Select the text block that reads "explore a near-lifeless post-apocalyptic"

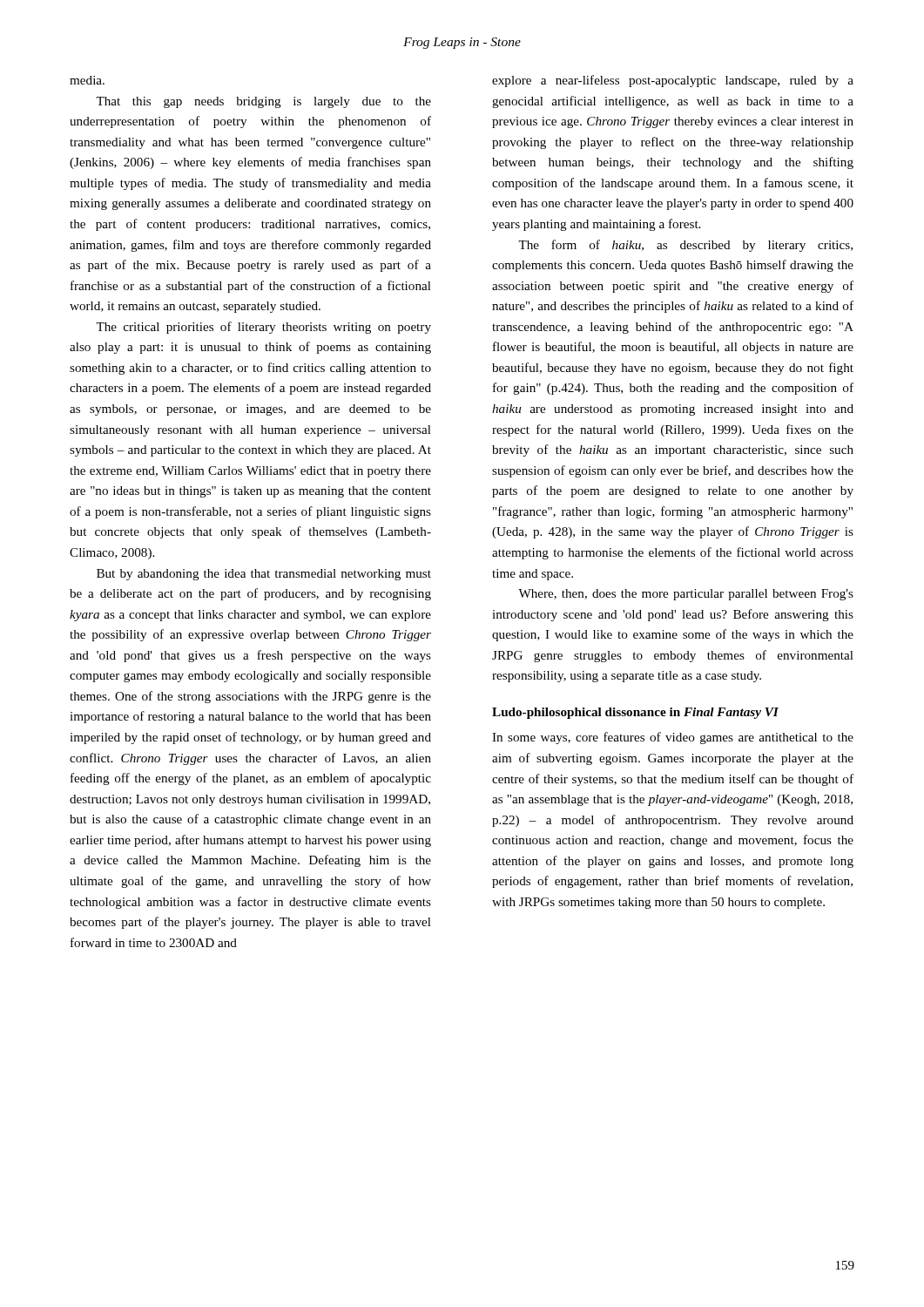(673, 491)
